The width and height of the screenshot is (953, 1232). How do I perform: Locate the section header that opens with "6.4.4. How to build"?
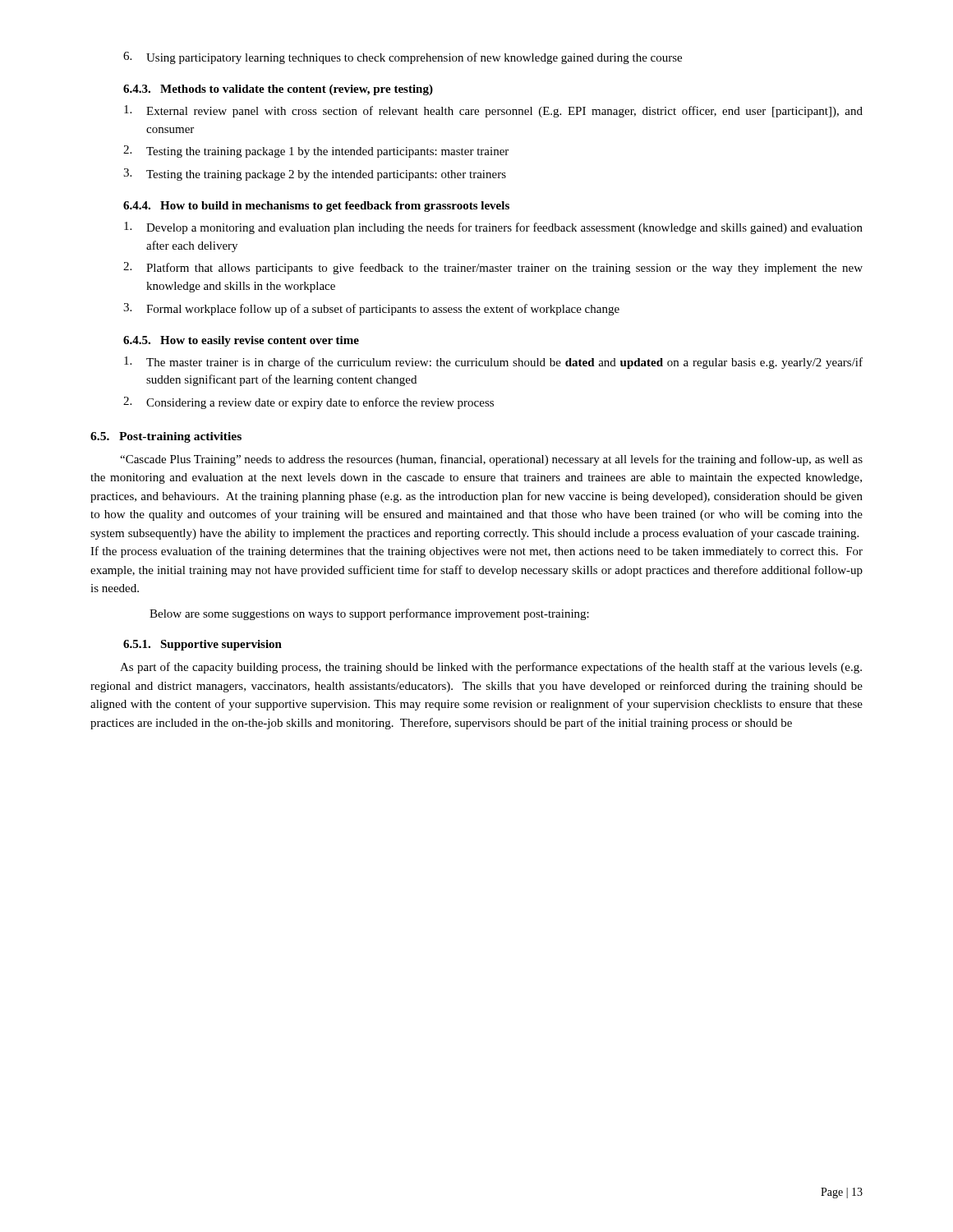pyautogui.click(x=316, y=205)
